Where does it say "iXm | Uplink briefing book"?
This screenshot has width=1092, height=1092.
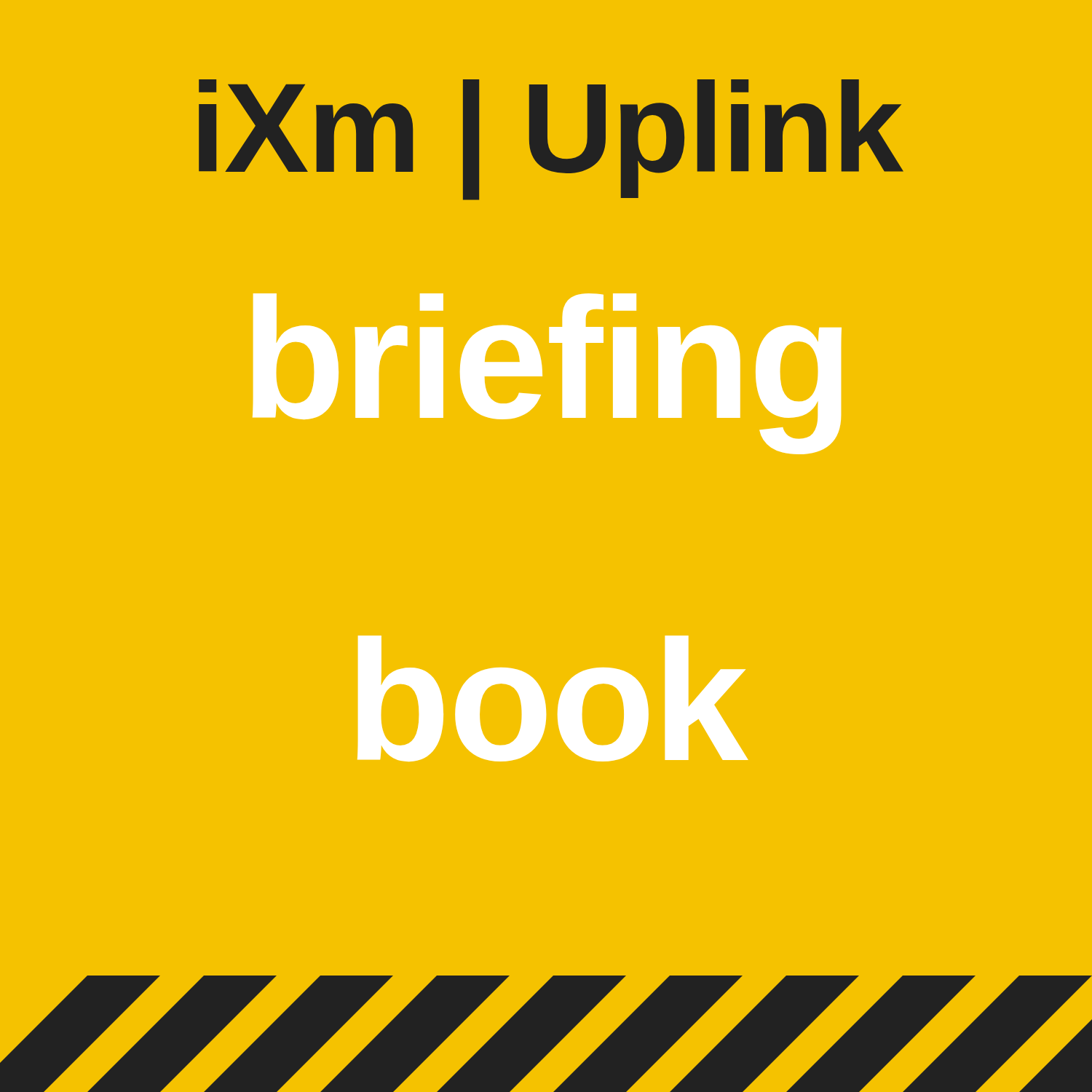click(546, 427)
